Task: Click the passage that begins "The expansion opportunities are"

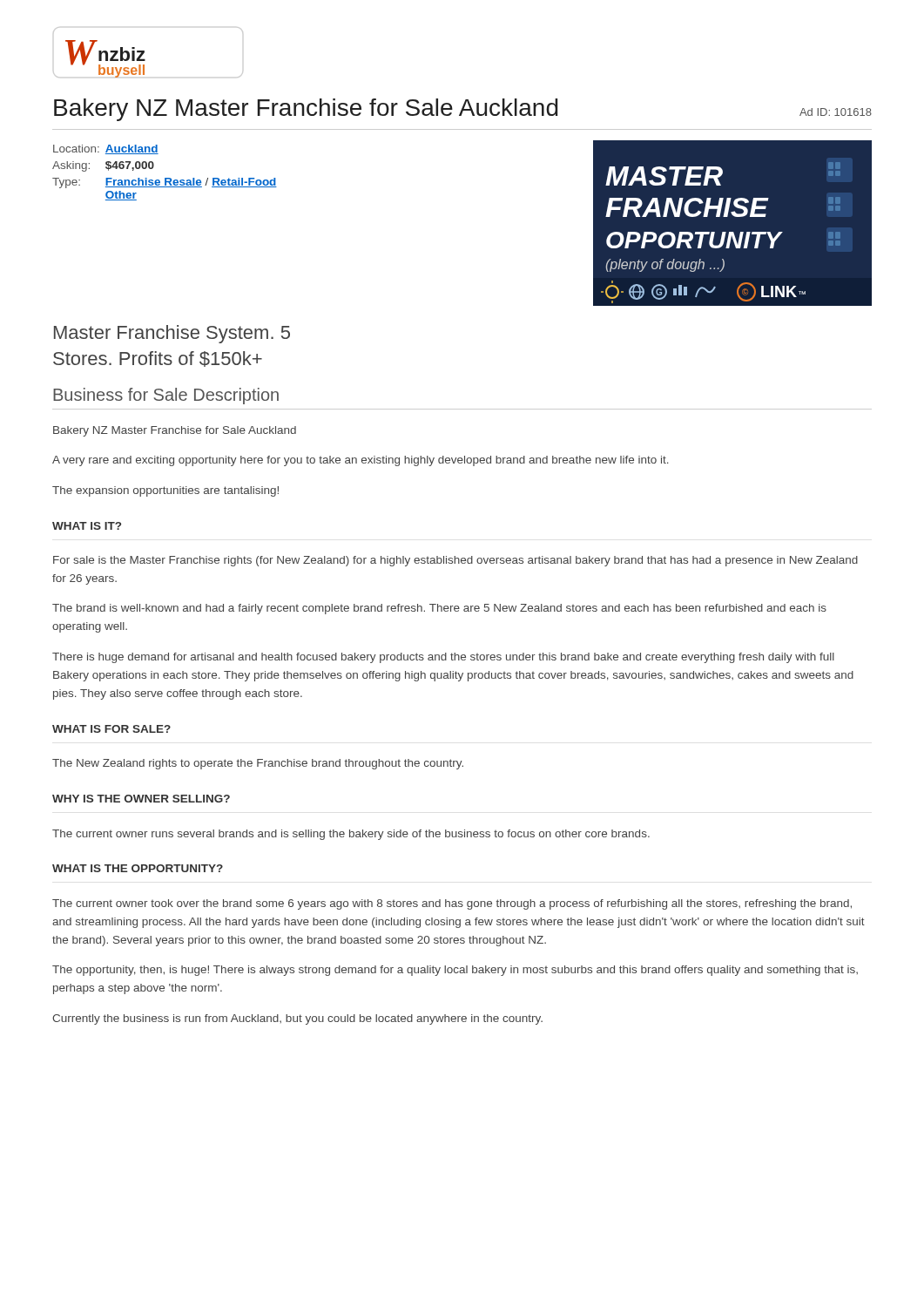Action: point(165,491)
